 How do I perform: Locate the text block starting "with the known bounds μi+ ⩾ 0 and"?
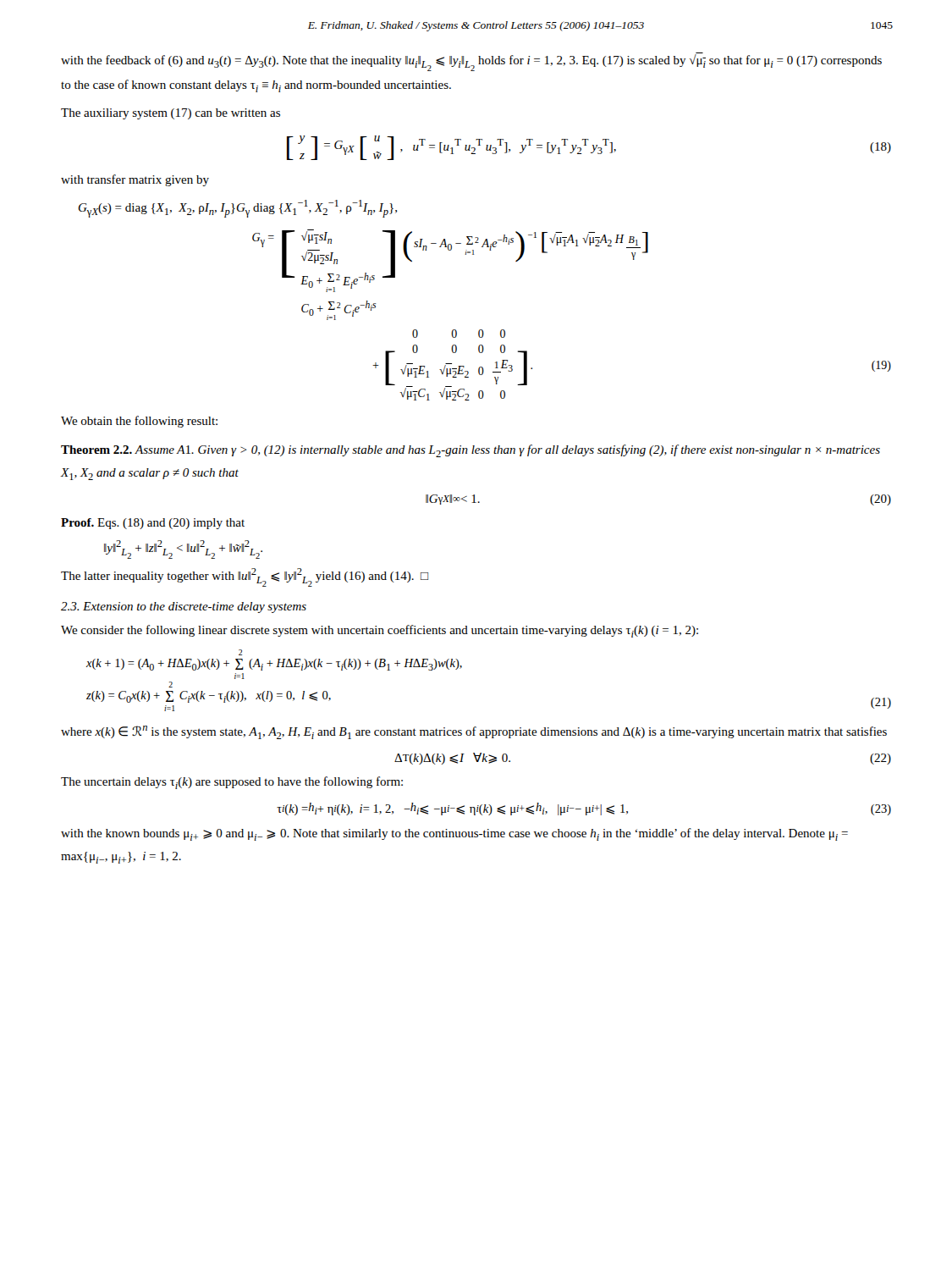[x=455, y=846]
